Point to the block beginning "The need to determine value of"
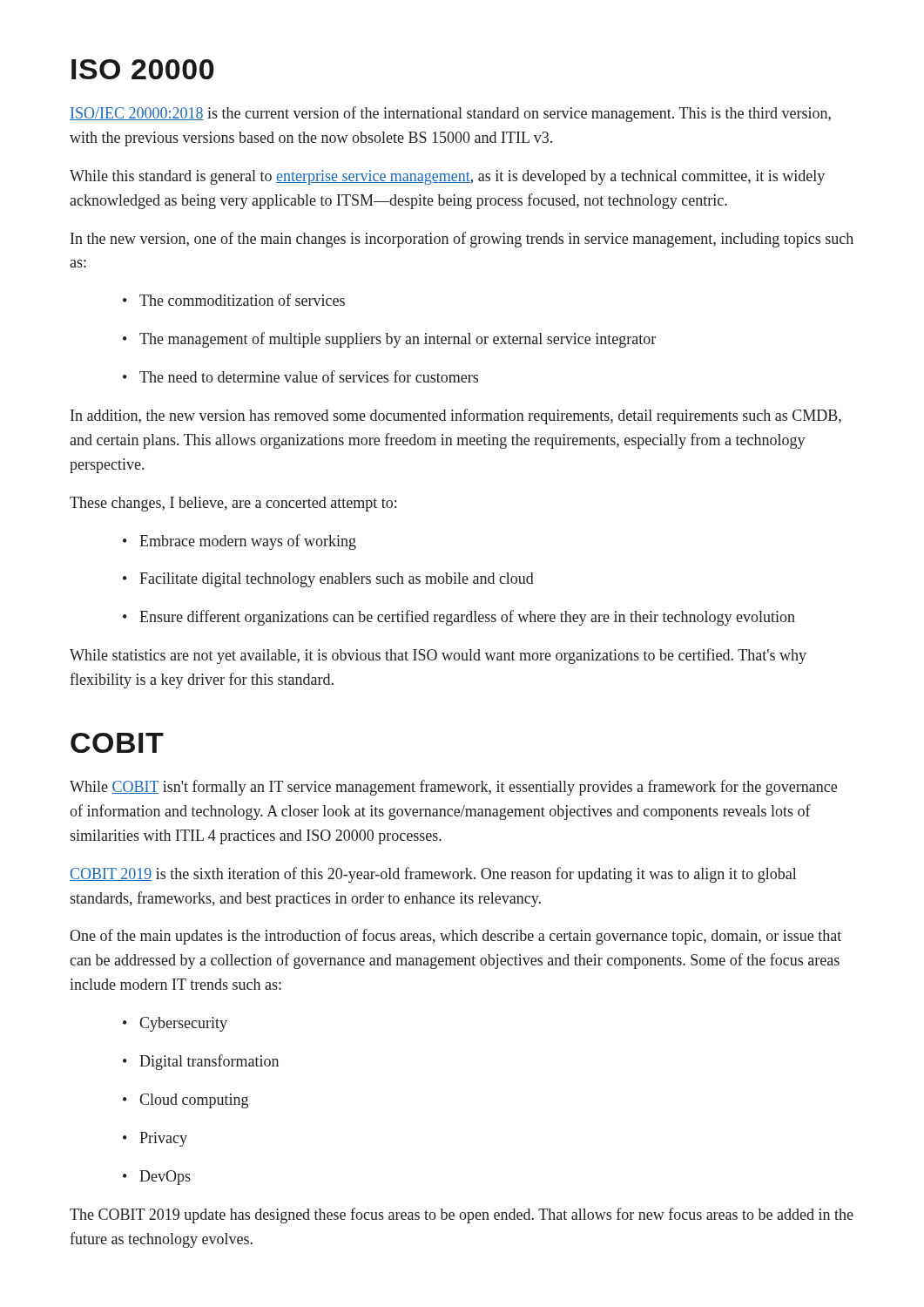 [484, 378]
